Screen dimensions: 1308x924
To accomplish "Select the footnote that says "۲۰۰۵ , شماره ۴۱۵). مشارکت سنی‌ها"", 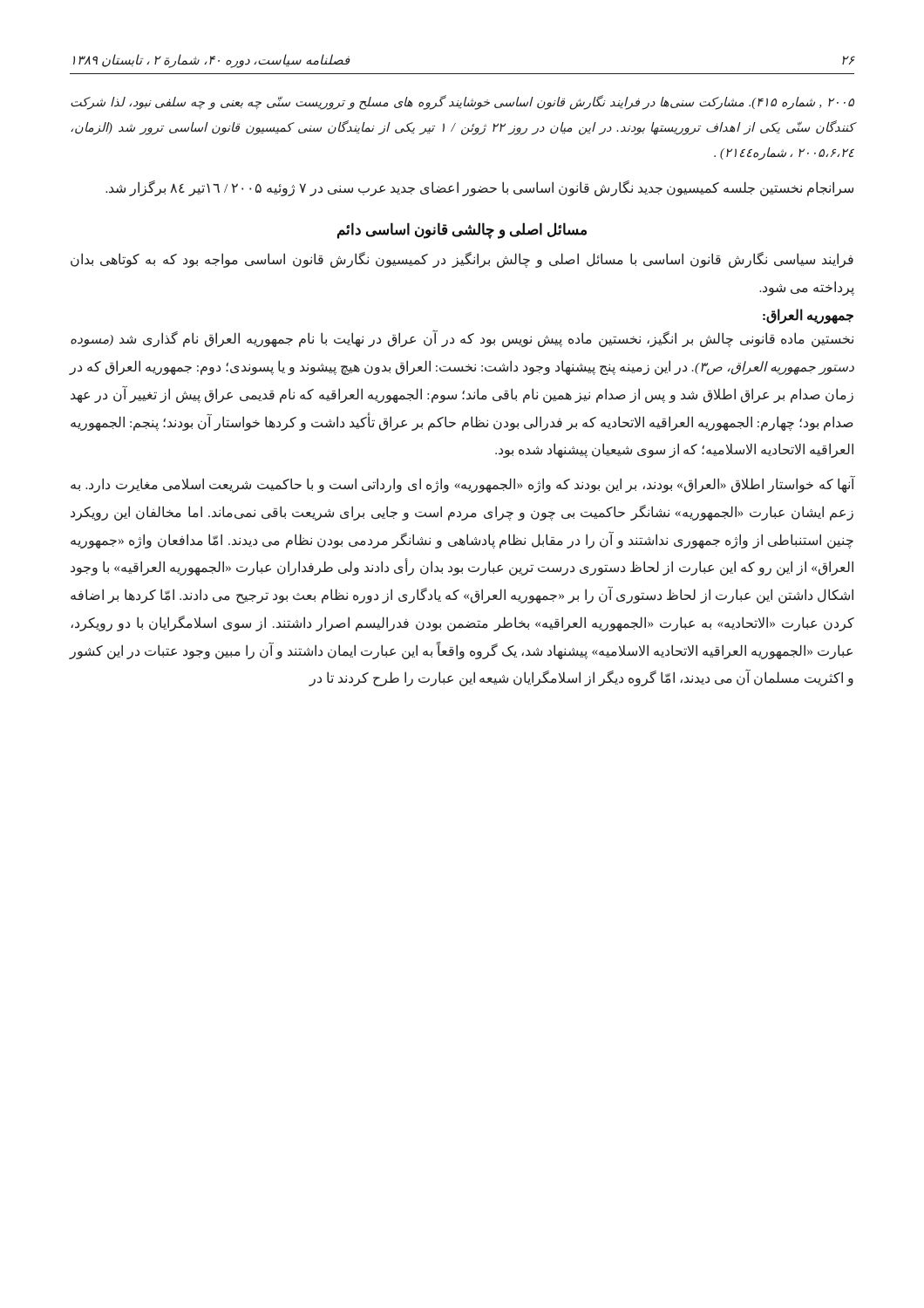I will pyautogui.click(x=462, y=127).
